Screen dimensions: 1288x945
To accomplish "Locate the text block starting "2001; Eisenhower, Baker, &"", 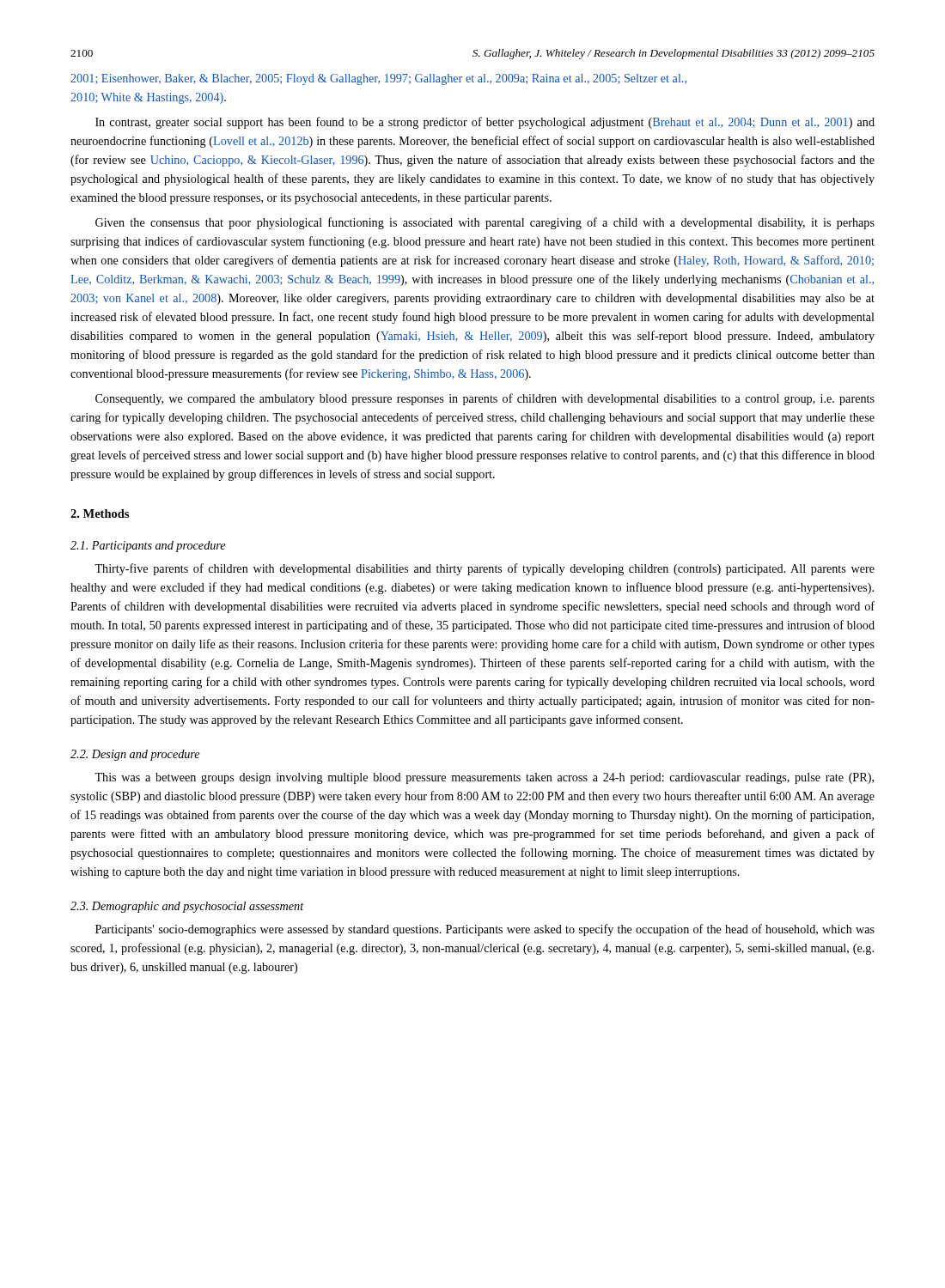I will (379, 88).
